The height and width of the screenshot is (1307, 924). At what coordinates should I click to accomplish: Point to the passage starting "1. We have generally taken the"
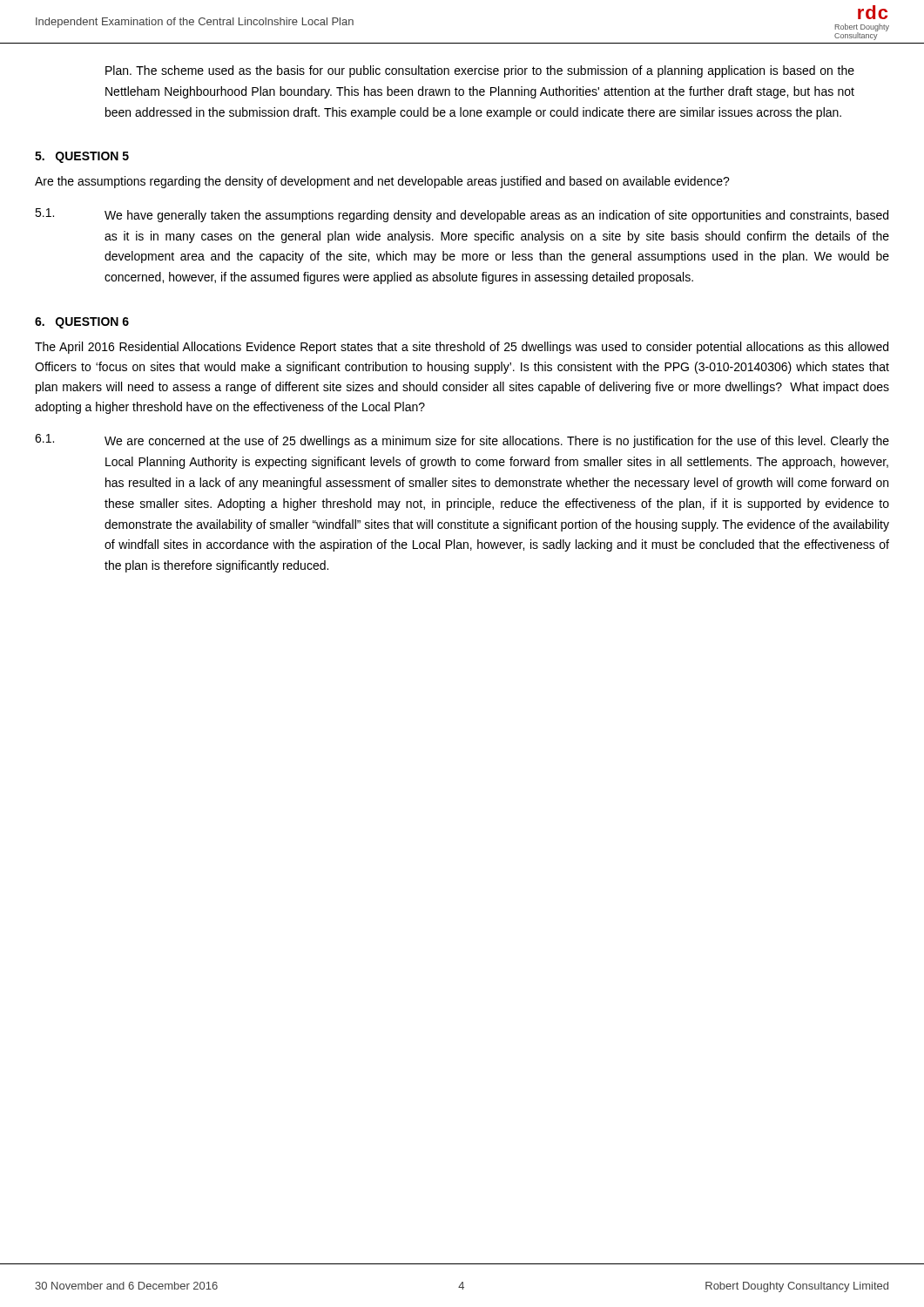pos(462,247)
